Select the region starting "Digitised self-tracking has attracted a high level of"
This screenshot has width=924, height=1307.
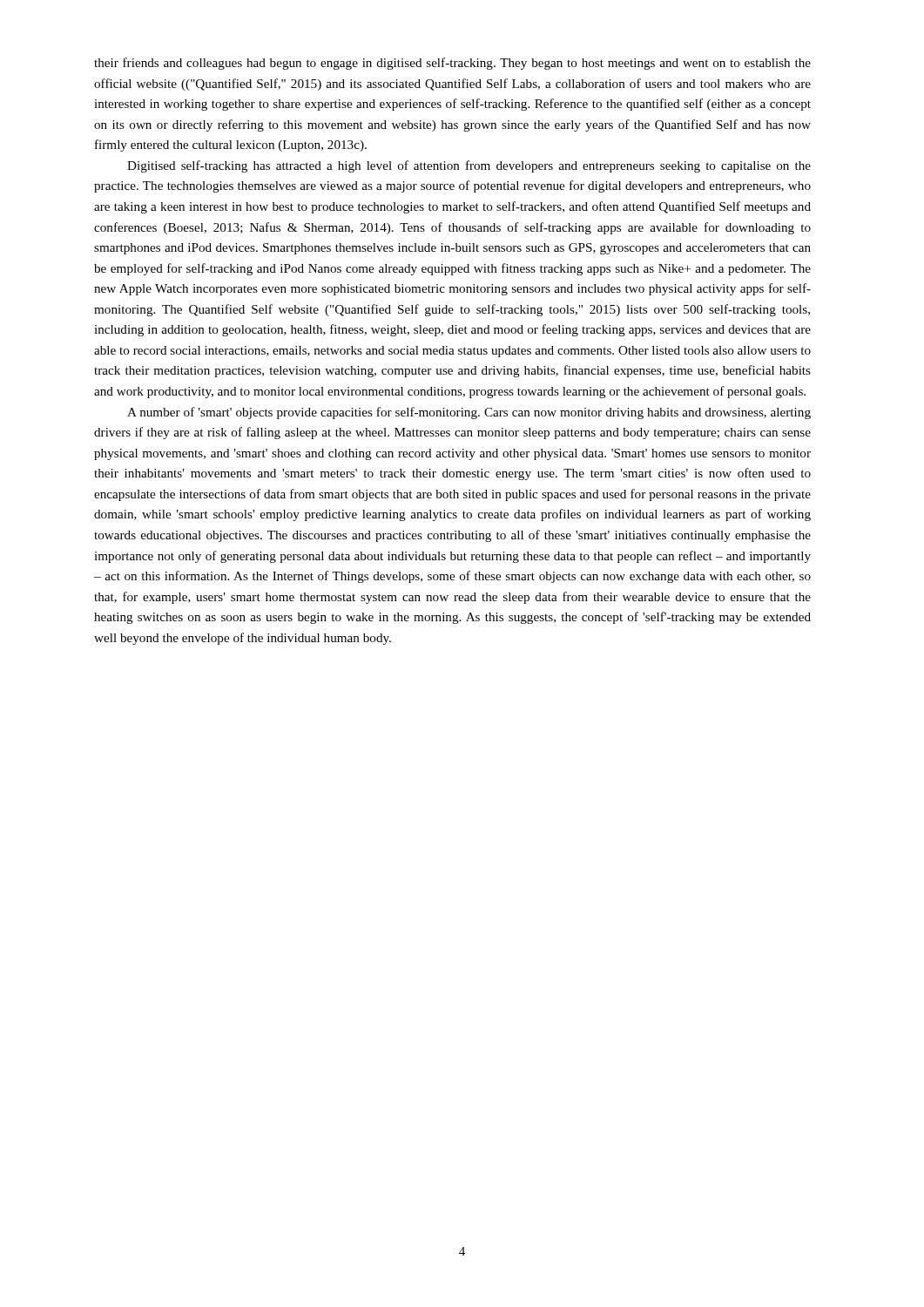click(452, 278)
